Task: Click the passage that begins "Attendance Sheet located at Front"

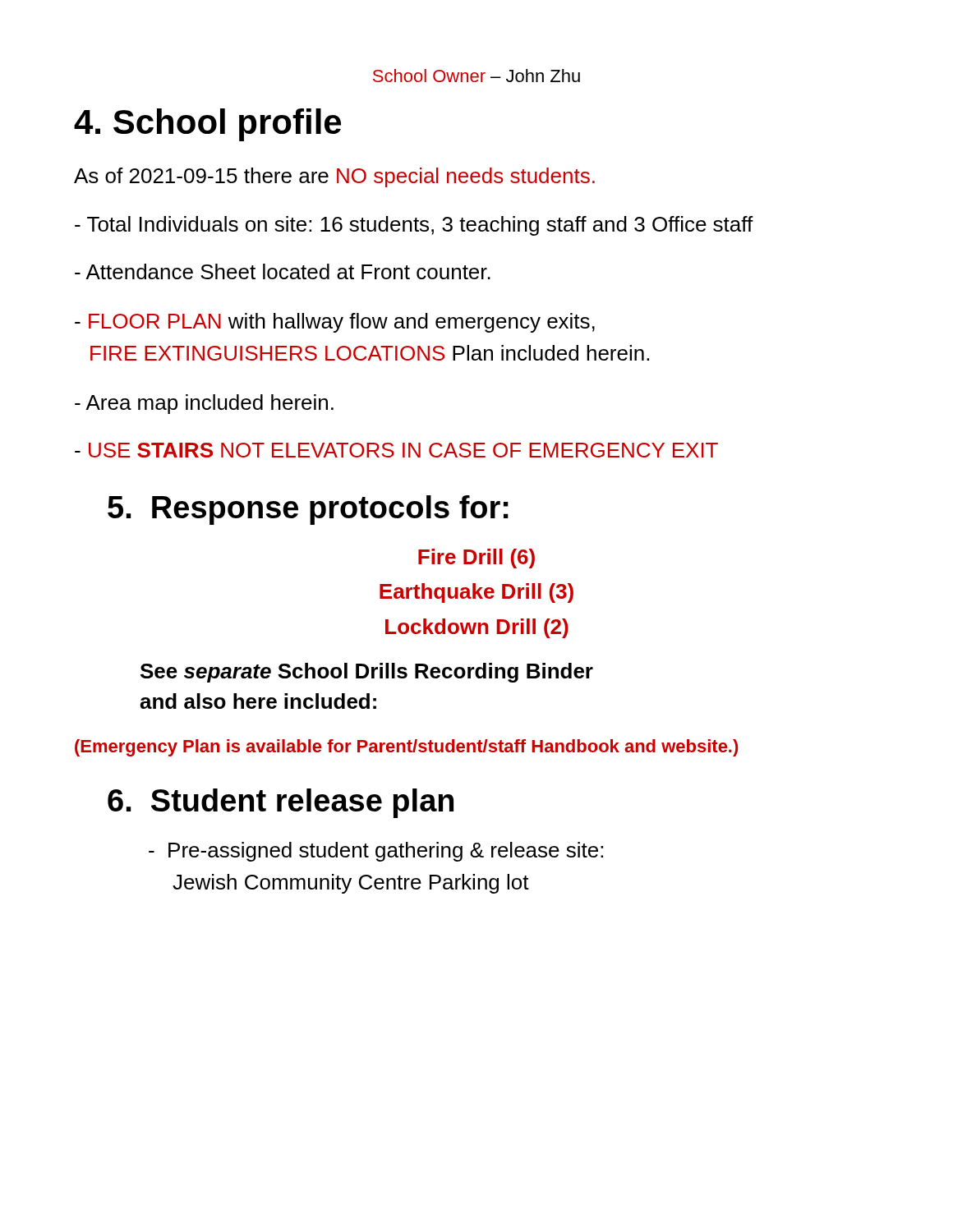Action: 283,272
